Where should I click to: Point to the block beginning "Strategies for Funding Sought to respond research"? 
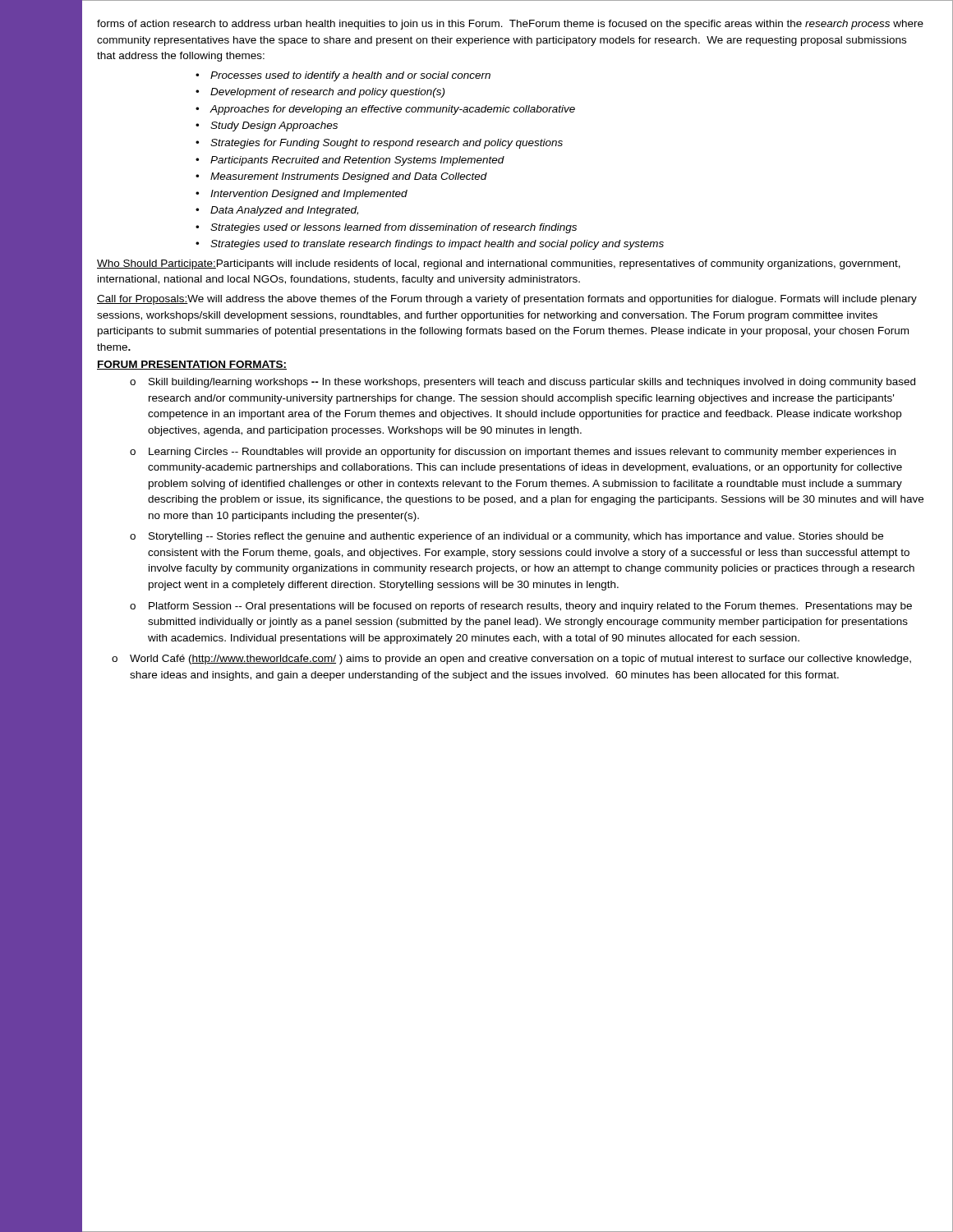(x=387, y=142)
